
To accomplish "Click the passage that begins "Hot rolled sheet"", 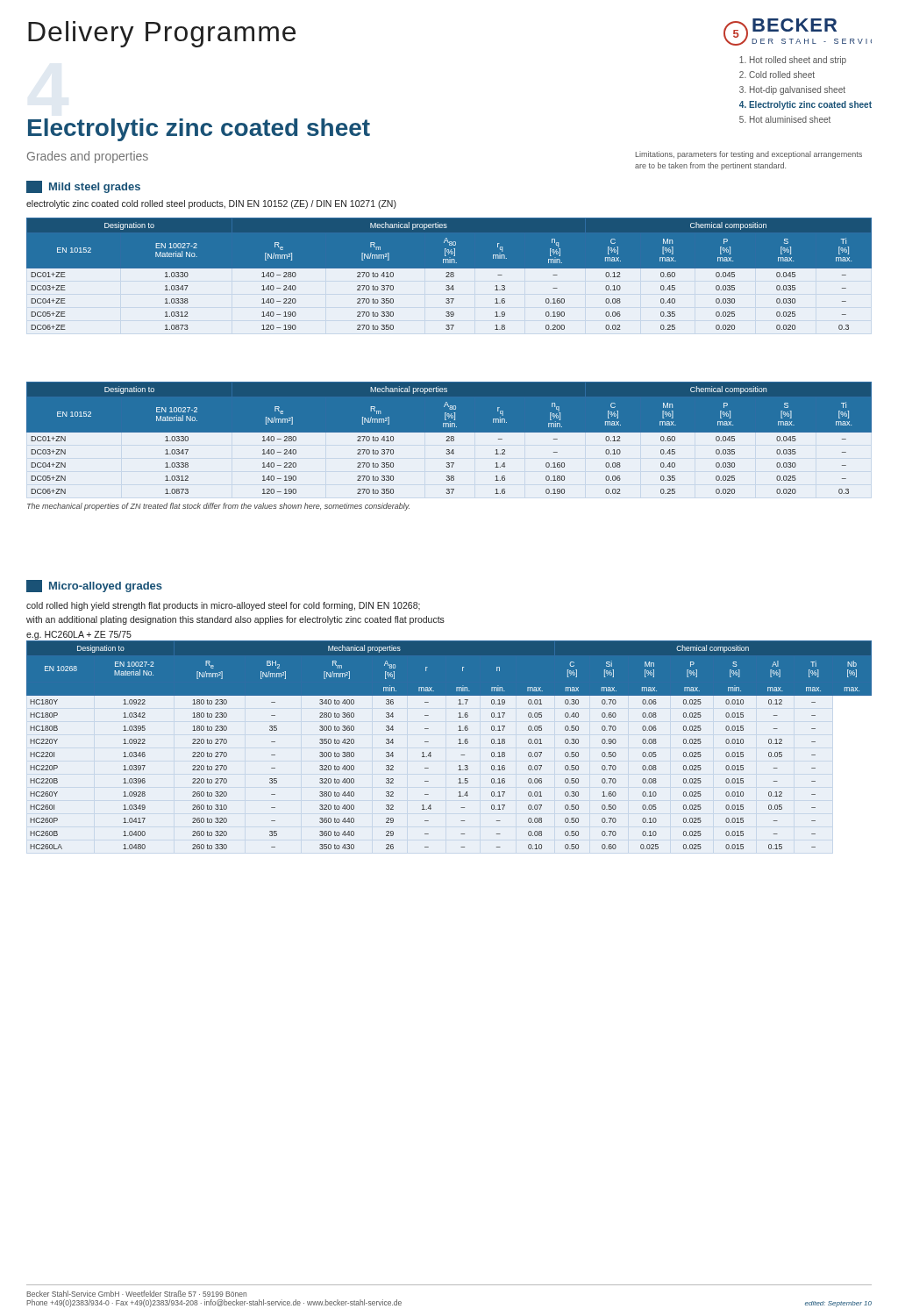I will point(805,90).
